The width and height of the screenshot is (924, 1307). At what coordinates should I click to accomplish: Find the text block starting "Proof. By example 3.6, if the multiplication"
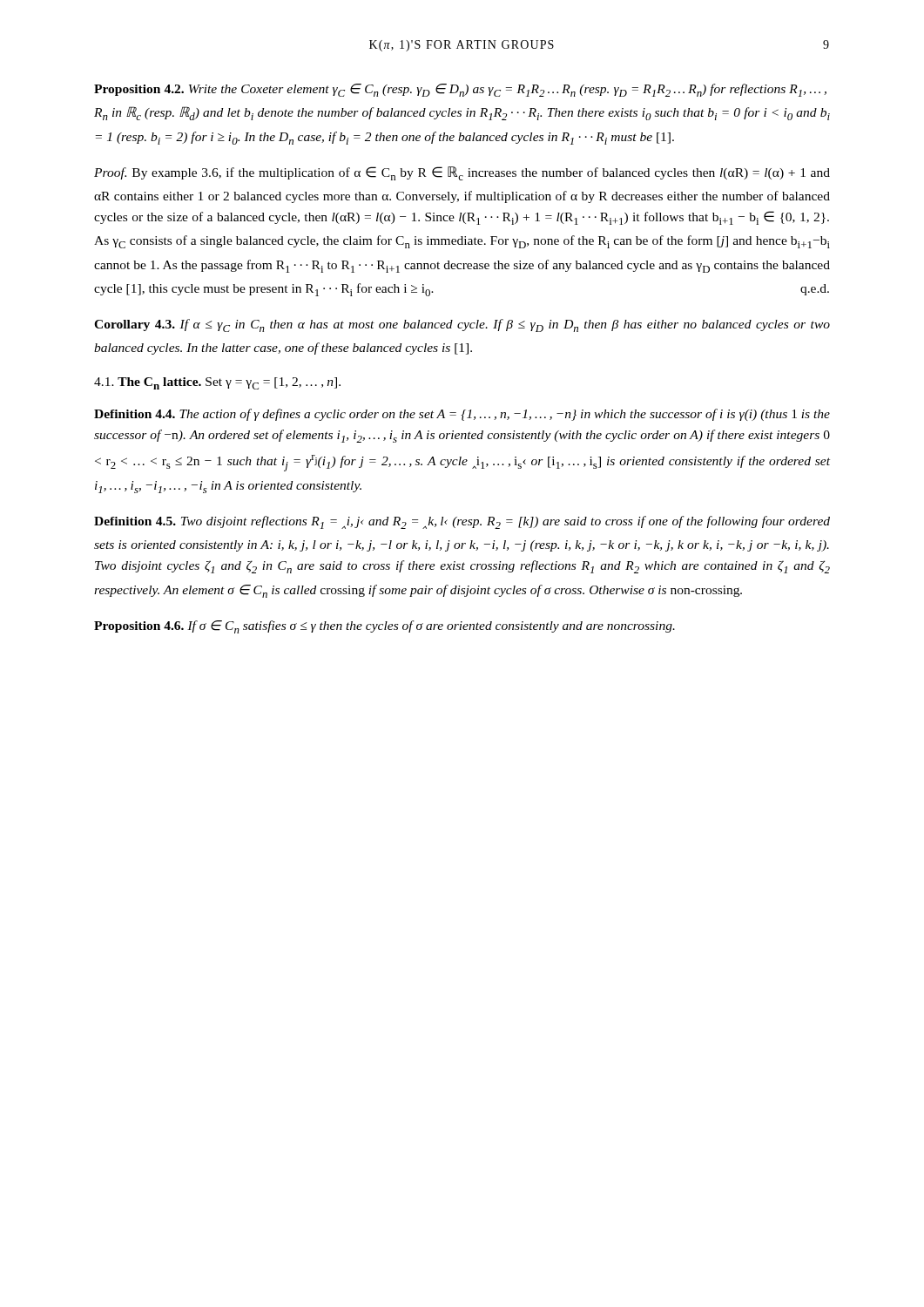(x=462, y=232)
